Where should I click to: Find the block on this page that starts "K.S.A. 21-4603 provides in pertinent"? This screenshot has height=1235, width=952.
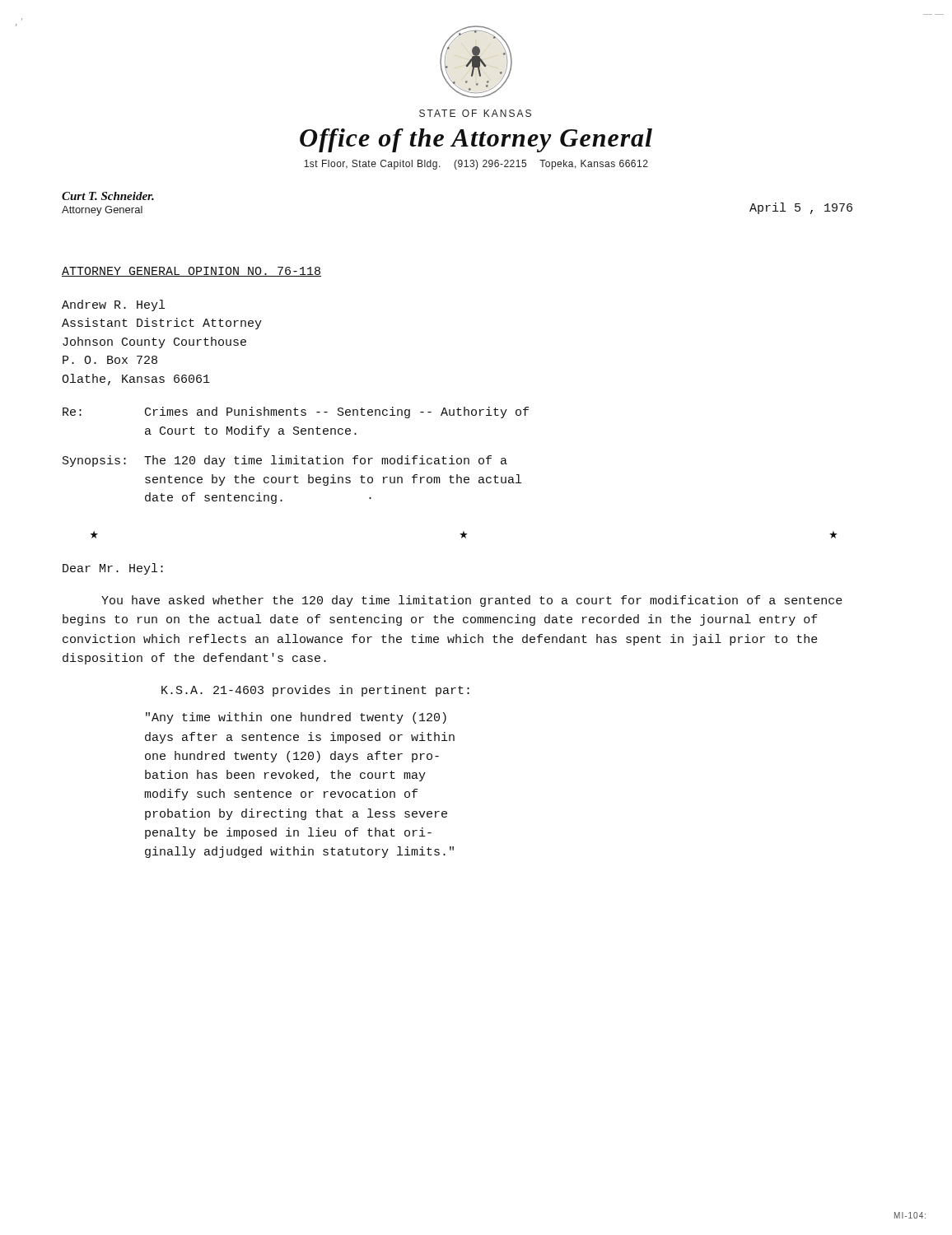coord(287,691)
